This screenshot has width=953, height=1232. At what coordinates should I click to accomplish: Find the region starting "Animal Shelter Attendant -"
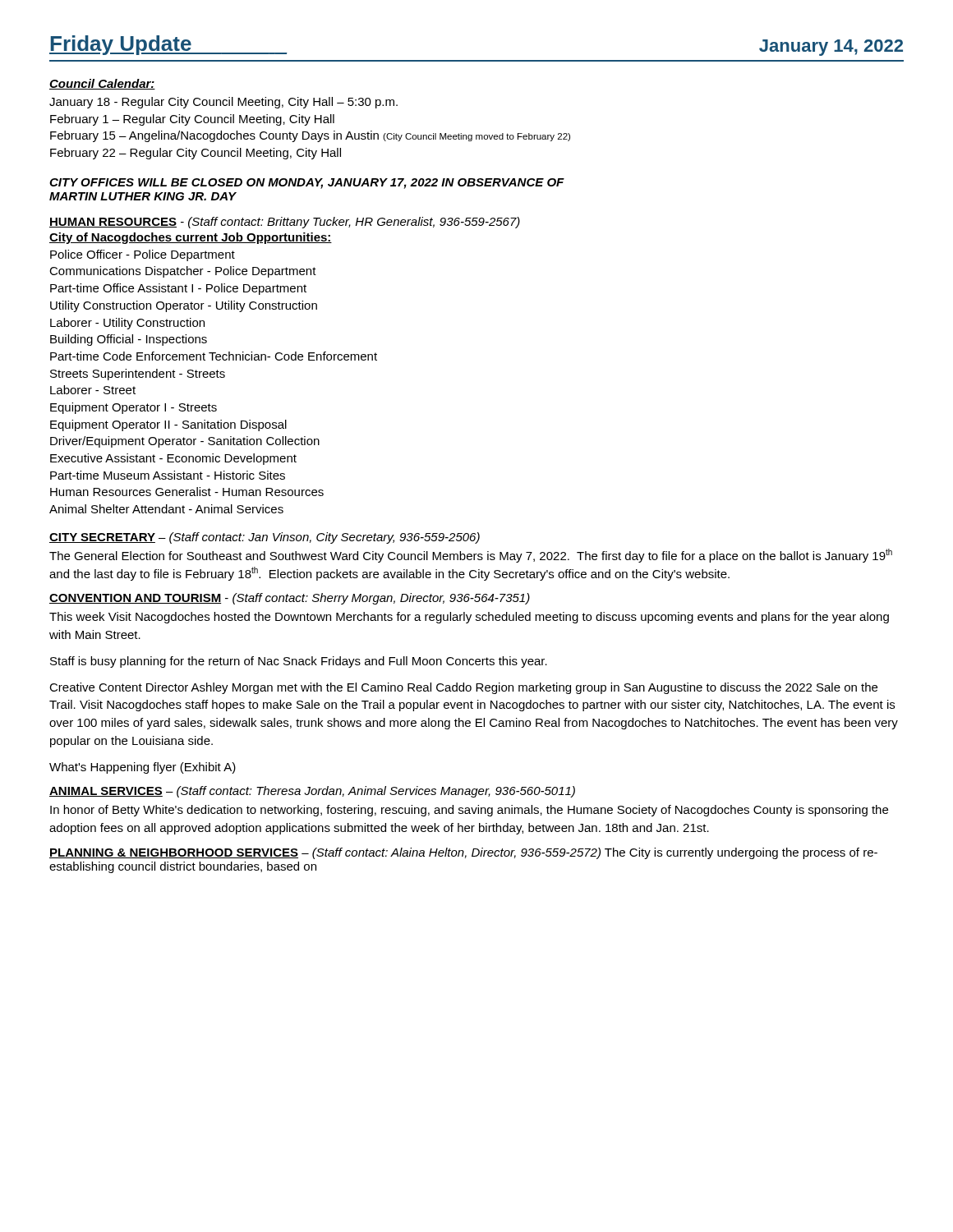166,509
